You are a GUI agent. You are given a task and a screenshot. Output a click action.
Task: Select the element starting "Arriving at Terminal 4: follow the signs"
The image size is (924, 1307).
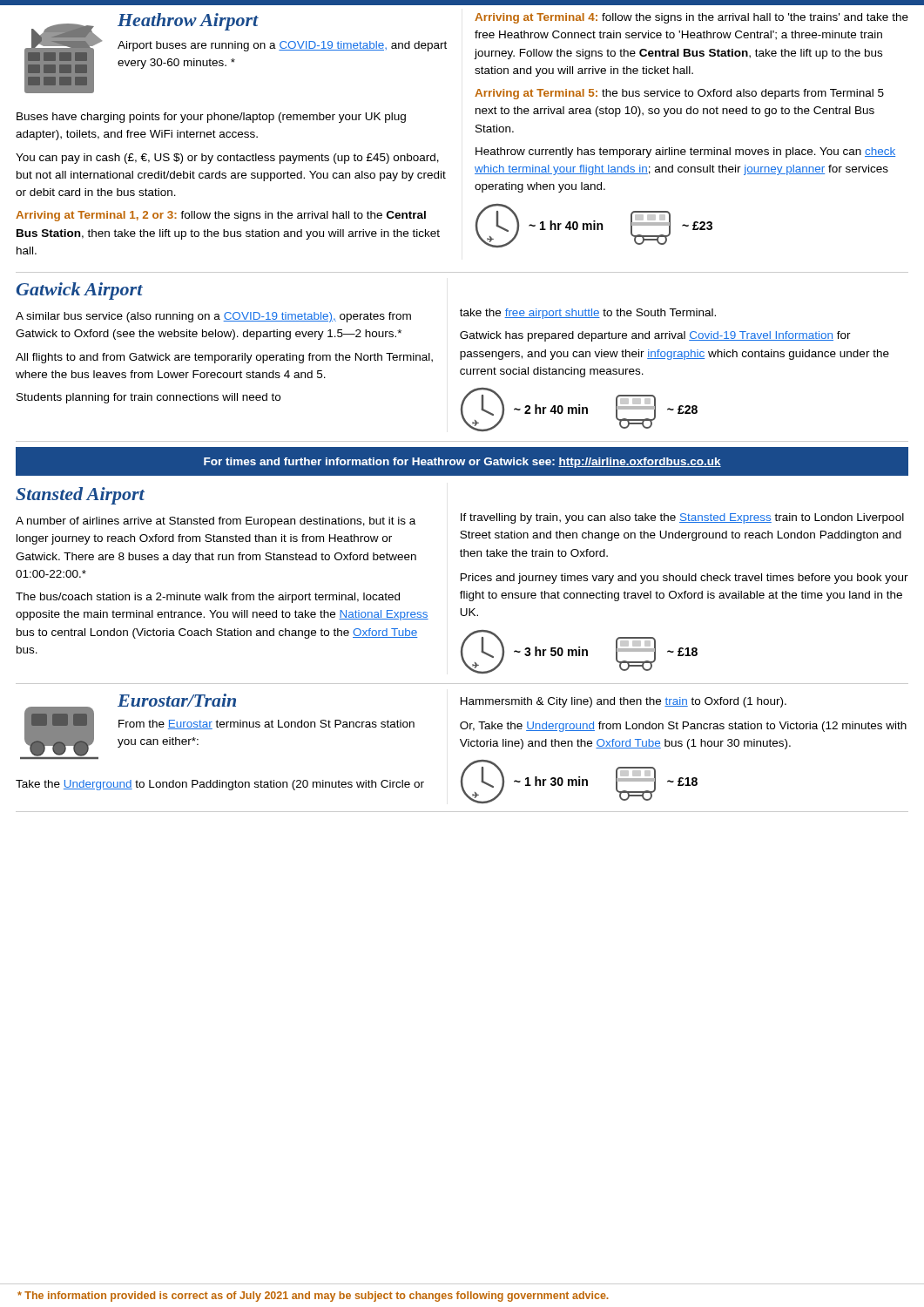point(691,43)
